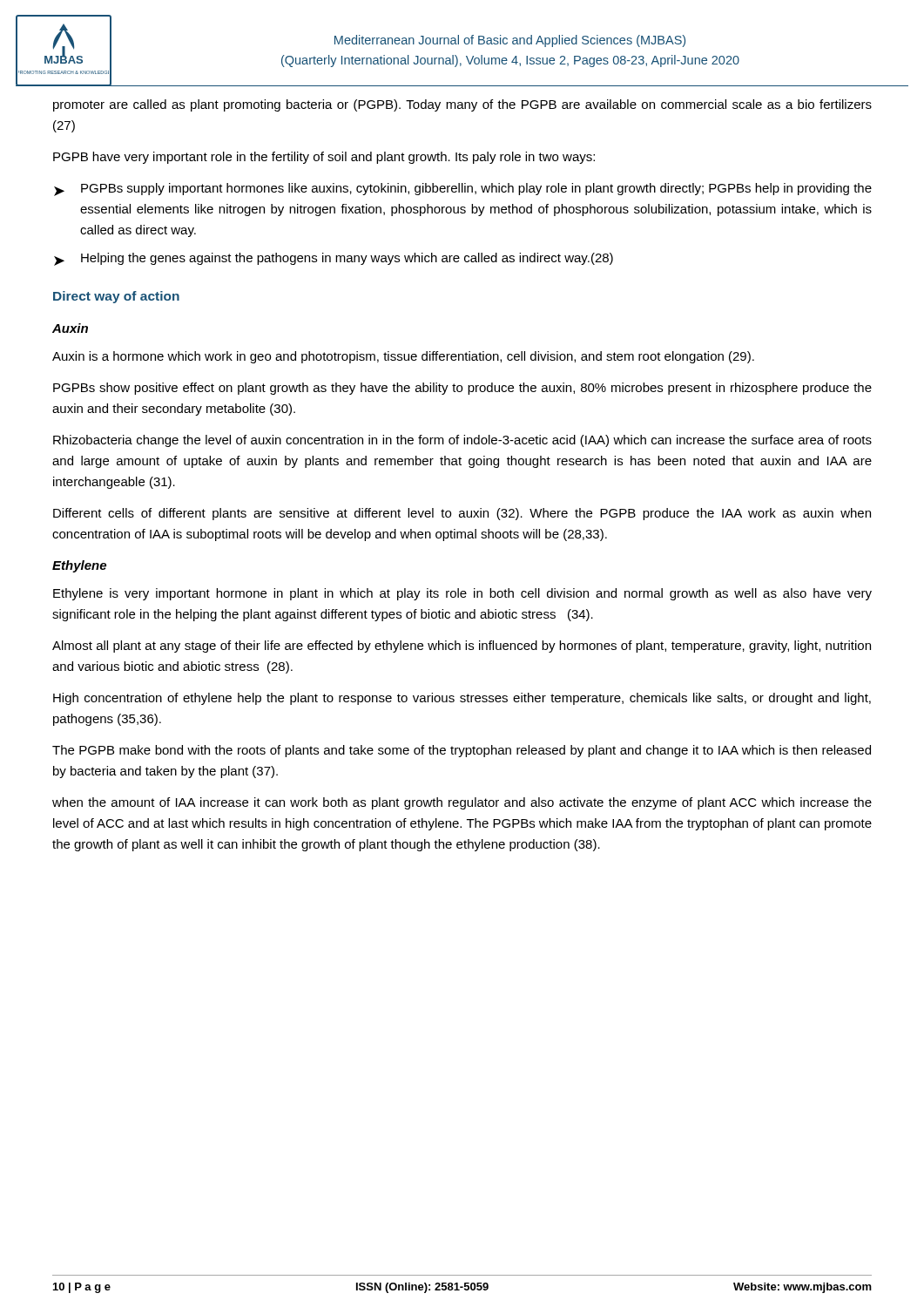Locate the region starting "Different cells of different plants are sensitive"
Viewport: 924px width, 1307px height.
click(x=462, y=523)
